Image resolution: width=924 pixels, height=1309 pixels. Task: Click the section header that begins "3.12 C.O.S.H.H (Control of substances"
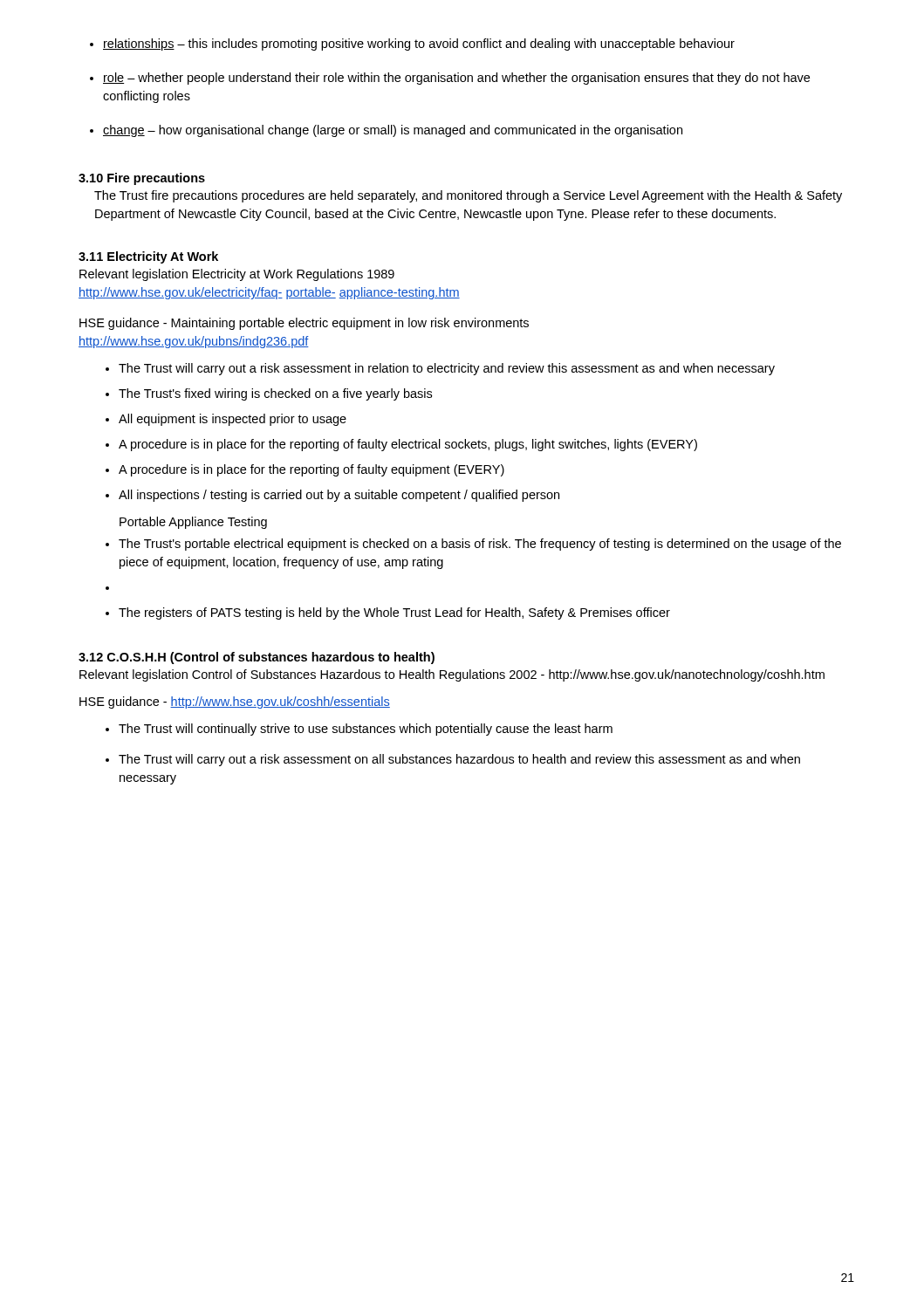pos(257,657)
